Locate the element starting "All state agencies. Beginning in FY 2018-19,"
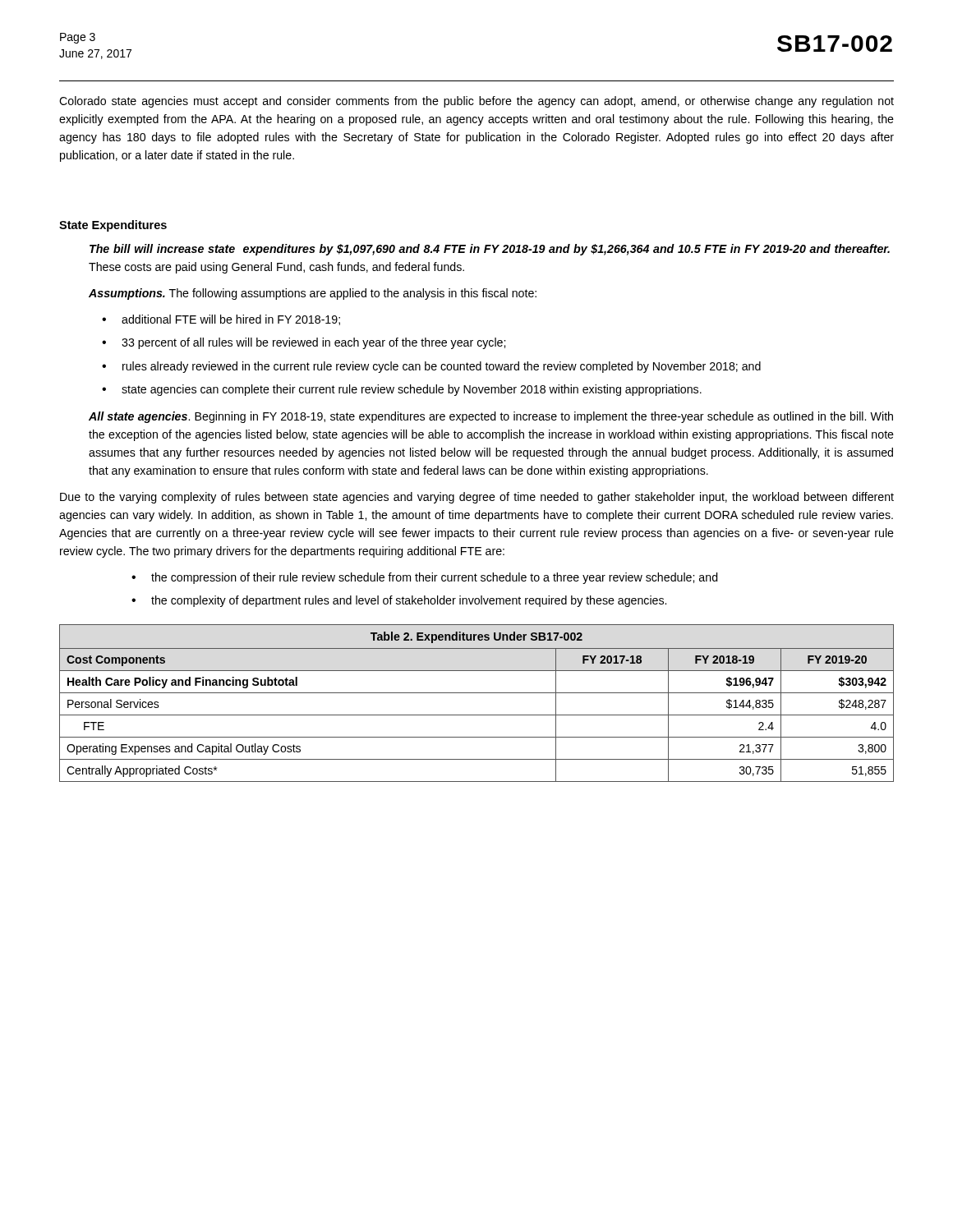 pos(491,443)
